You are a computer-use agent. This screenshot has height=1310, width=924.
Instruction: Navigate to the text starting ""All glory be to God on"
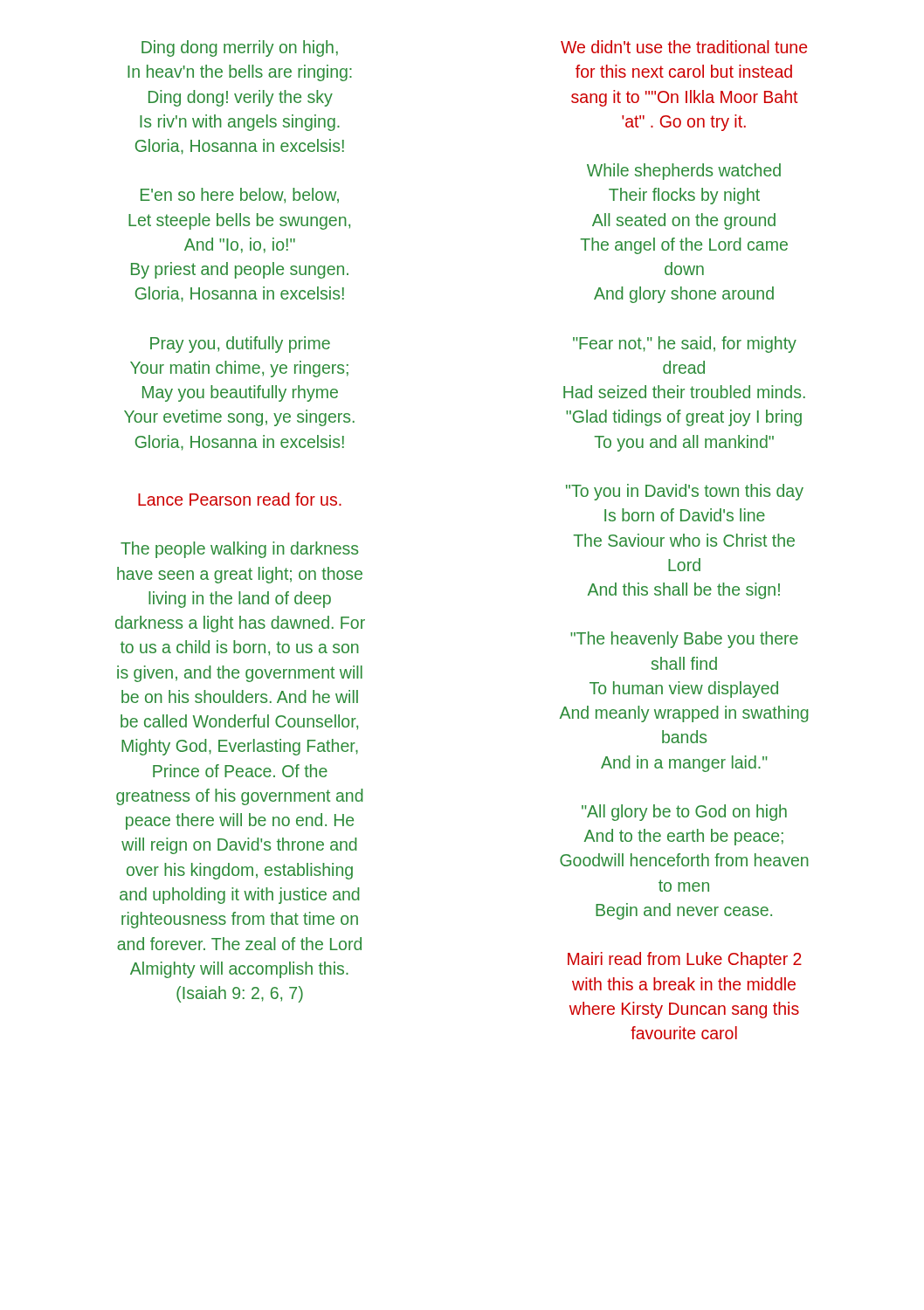tap(684, 861)
